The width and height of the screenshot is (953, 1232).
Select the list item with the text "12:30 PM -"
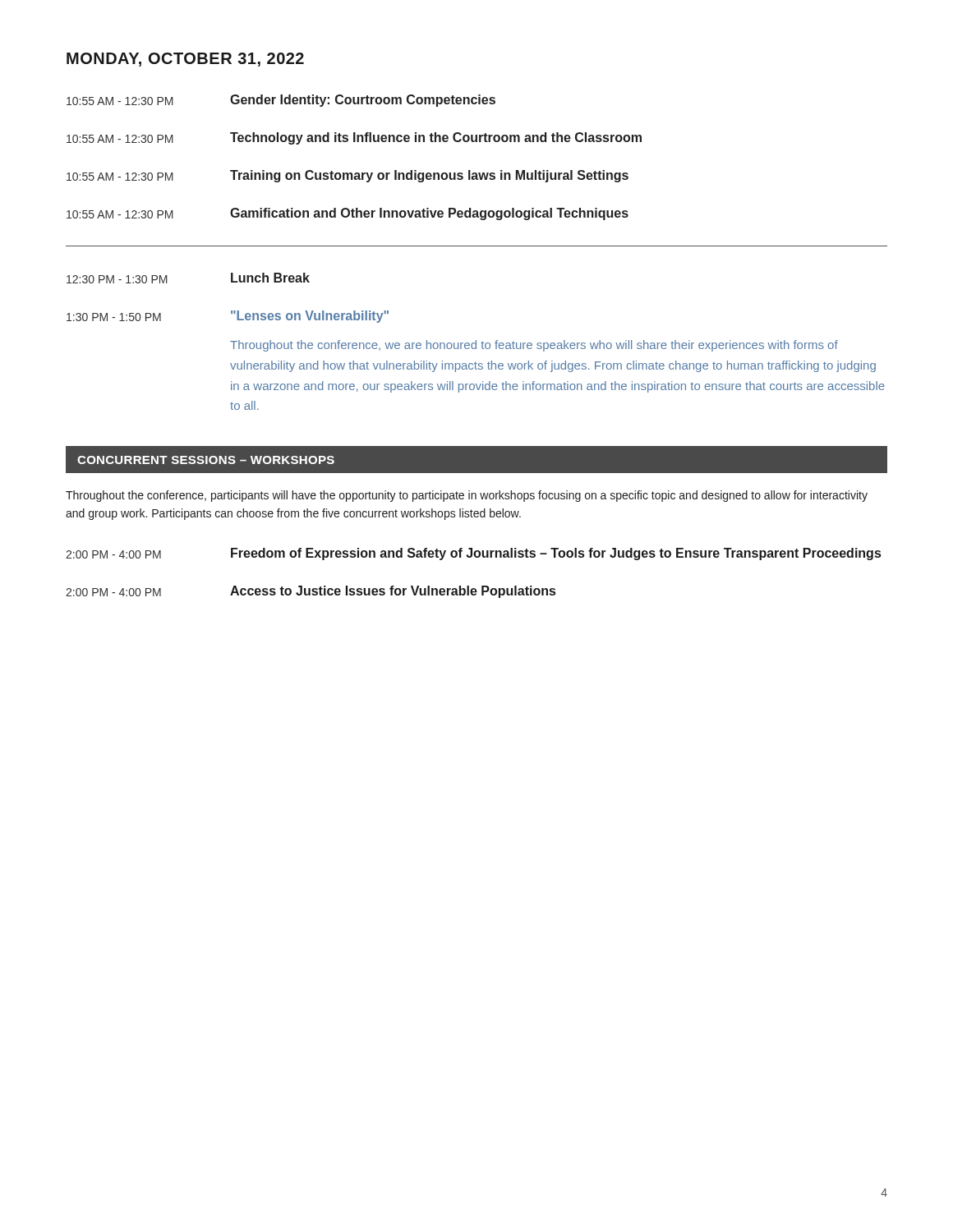click(x=109, y=278)
